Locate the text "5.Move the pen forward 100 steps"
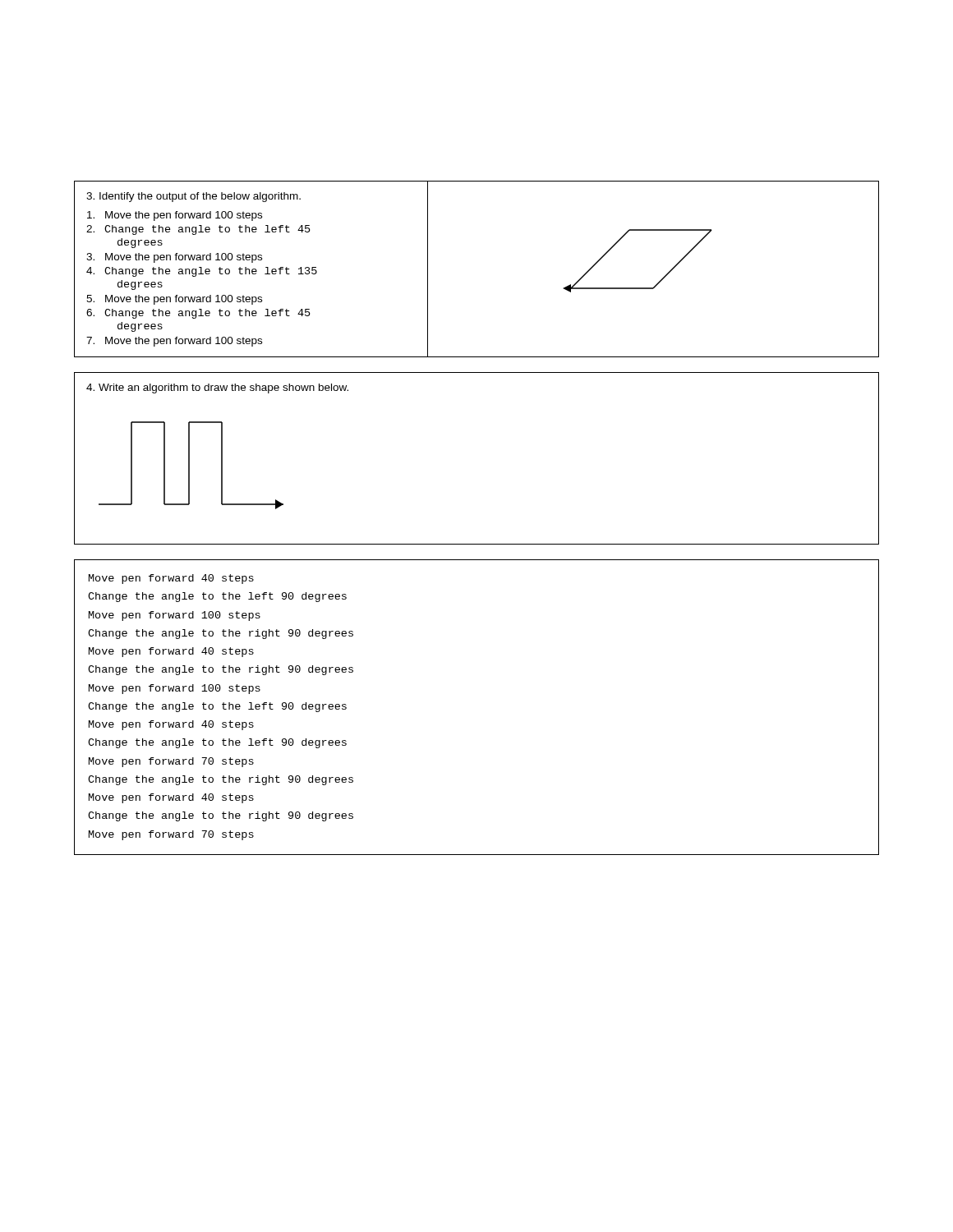Image resolution: width=953 pixels, height=1232 pixels. pyautogui.click(x=175, y=299)
